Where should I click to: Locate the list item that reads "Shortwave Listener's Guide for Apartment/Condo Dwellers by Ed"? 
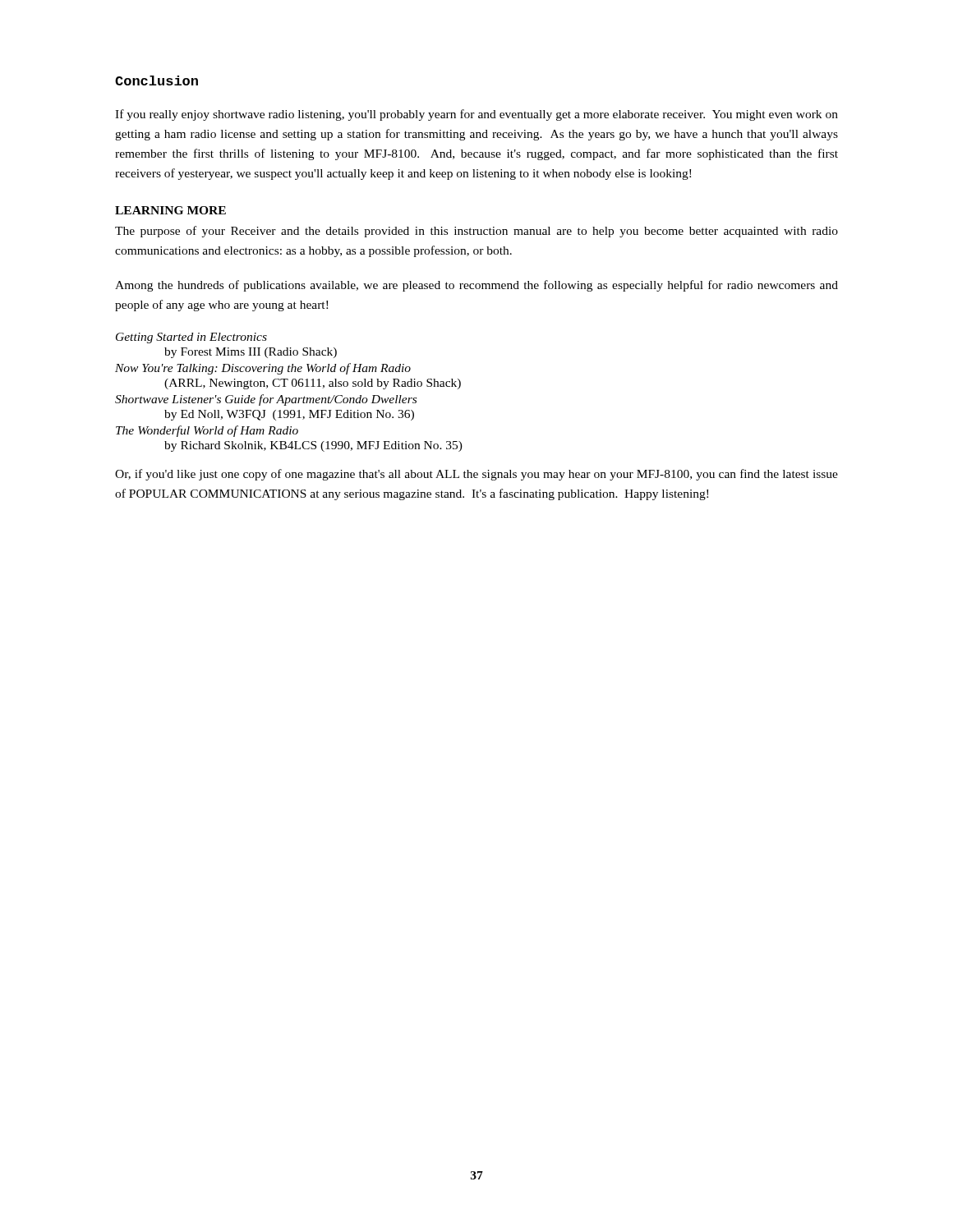point(266,400)
